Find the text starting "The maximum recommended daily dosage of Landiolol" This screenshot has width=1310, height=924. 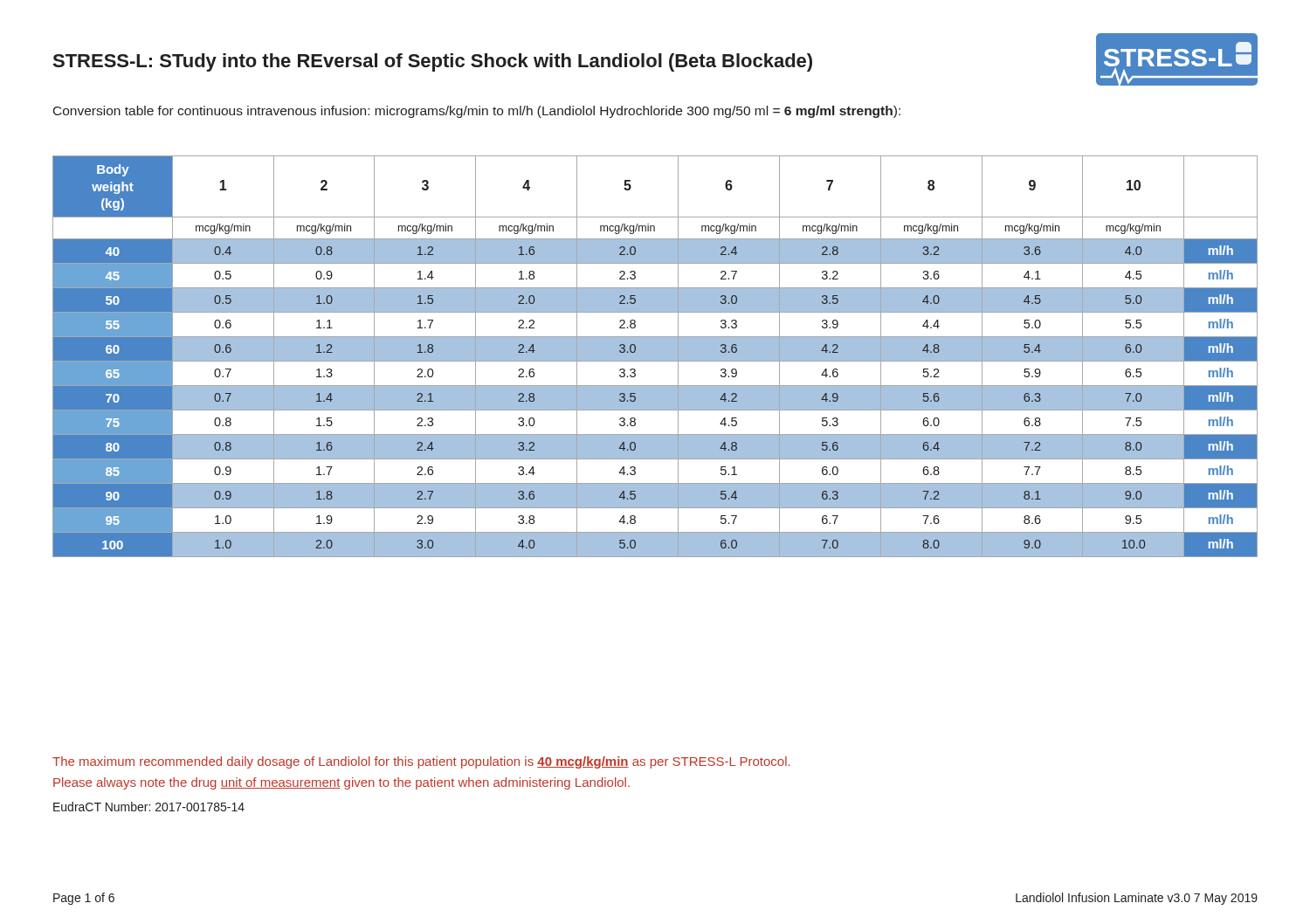click(x=422, y=772)
